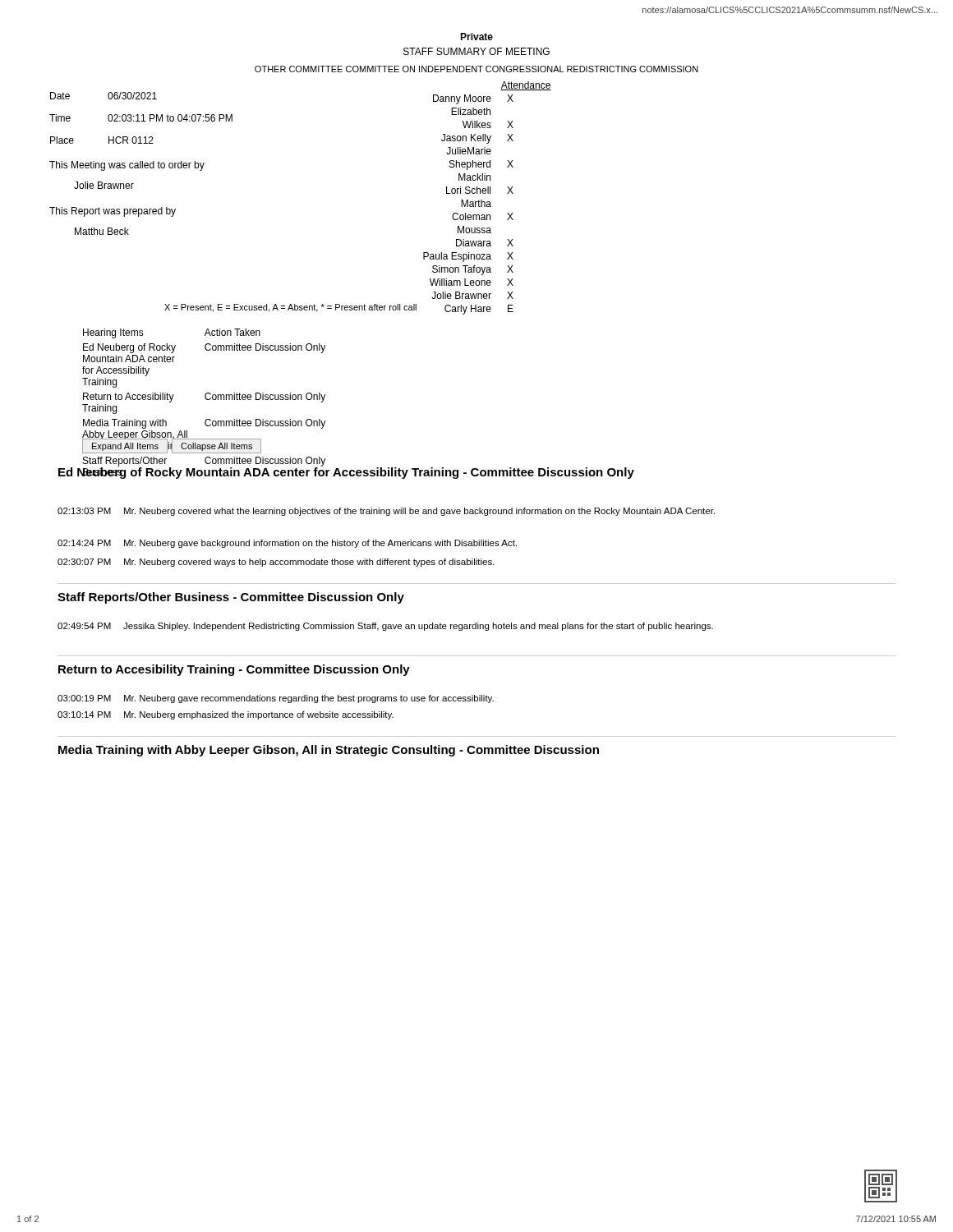
Task: Click on the text block with the text "02:14:24 PM Mr. Neuberg gave background information"
Action: 288,543
